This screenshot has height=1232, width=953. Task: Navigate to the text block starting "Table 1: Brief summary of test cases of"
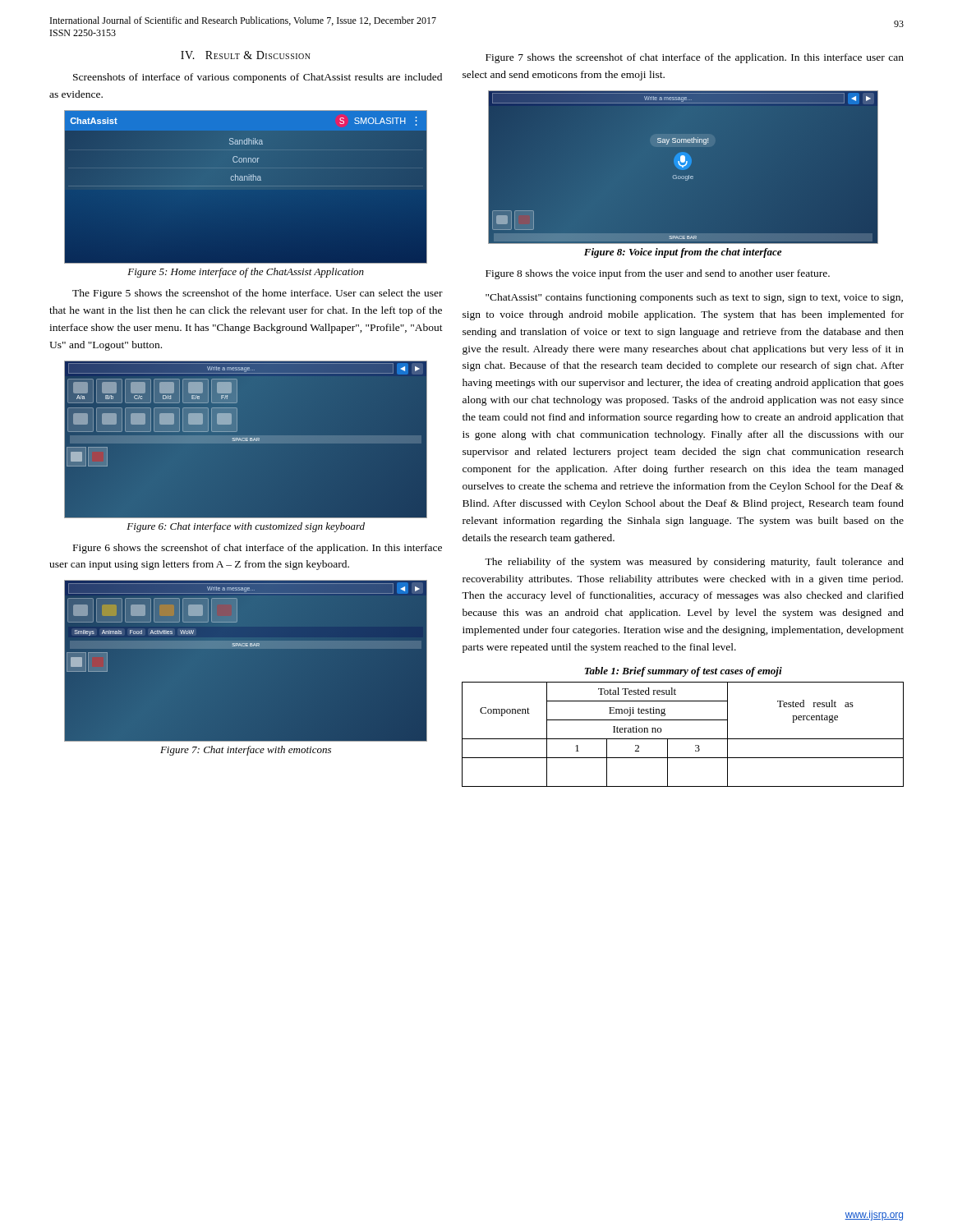[x=683, y=671]
